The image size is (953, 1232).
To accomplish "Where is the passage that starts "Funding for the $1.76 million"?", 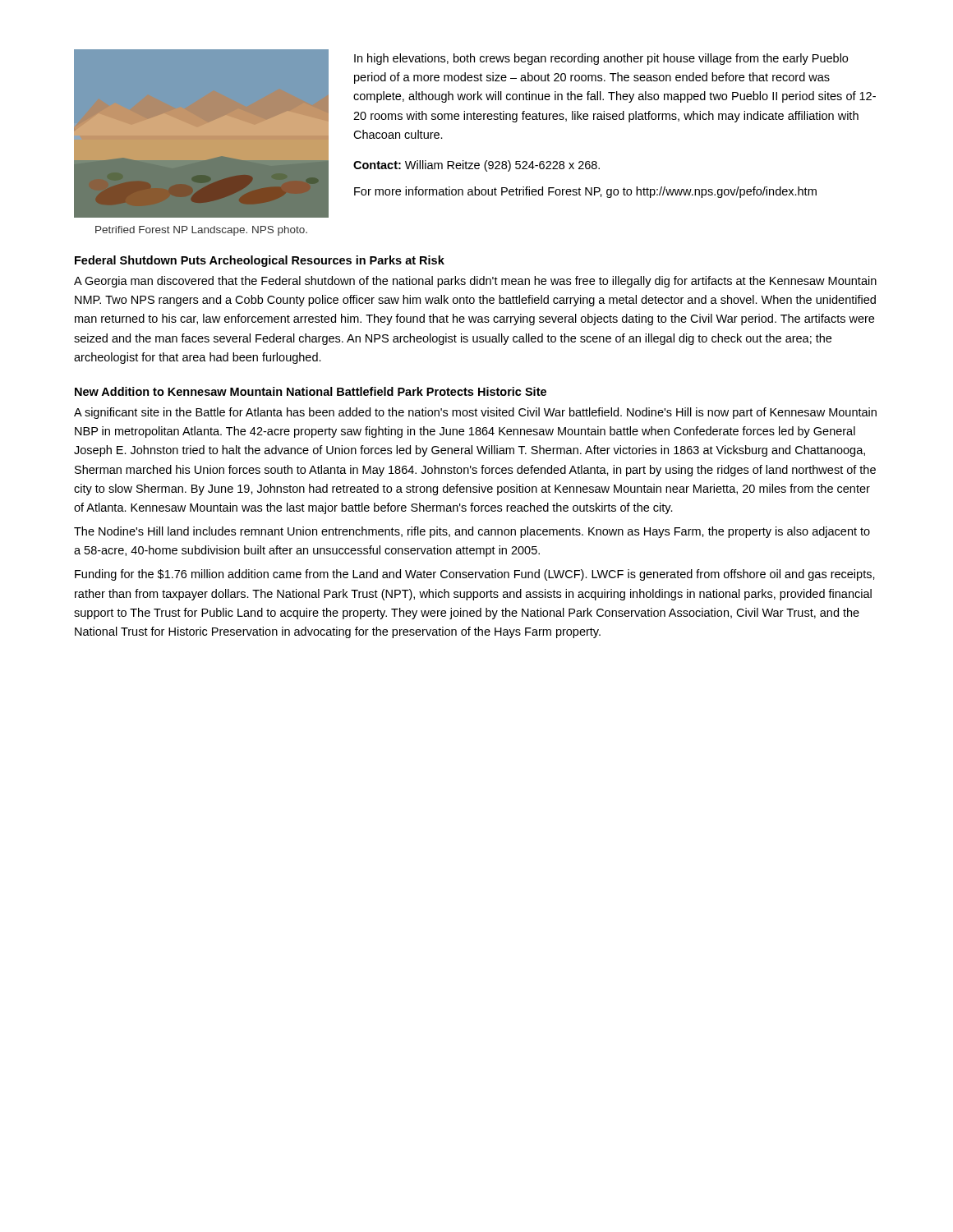I will pyautogui.click(x=476, y=604).
